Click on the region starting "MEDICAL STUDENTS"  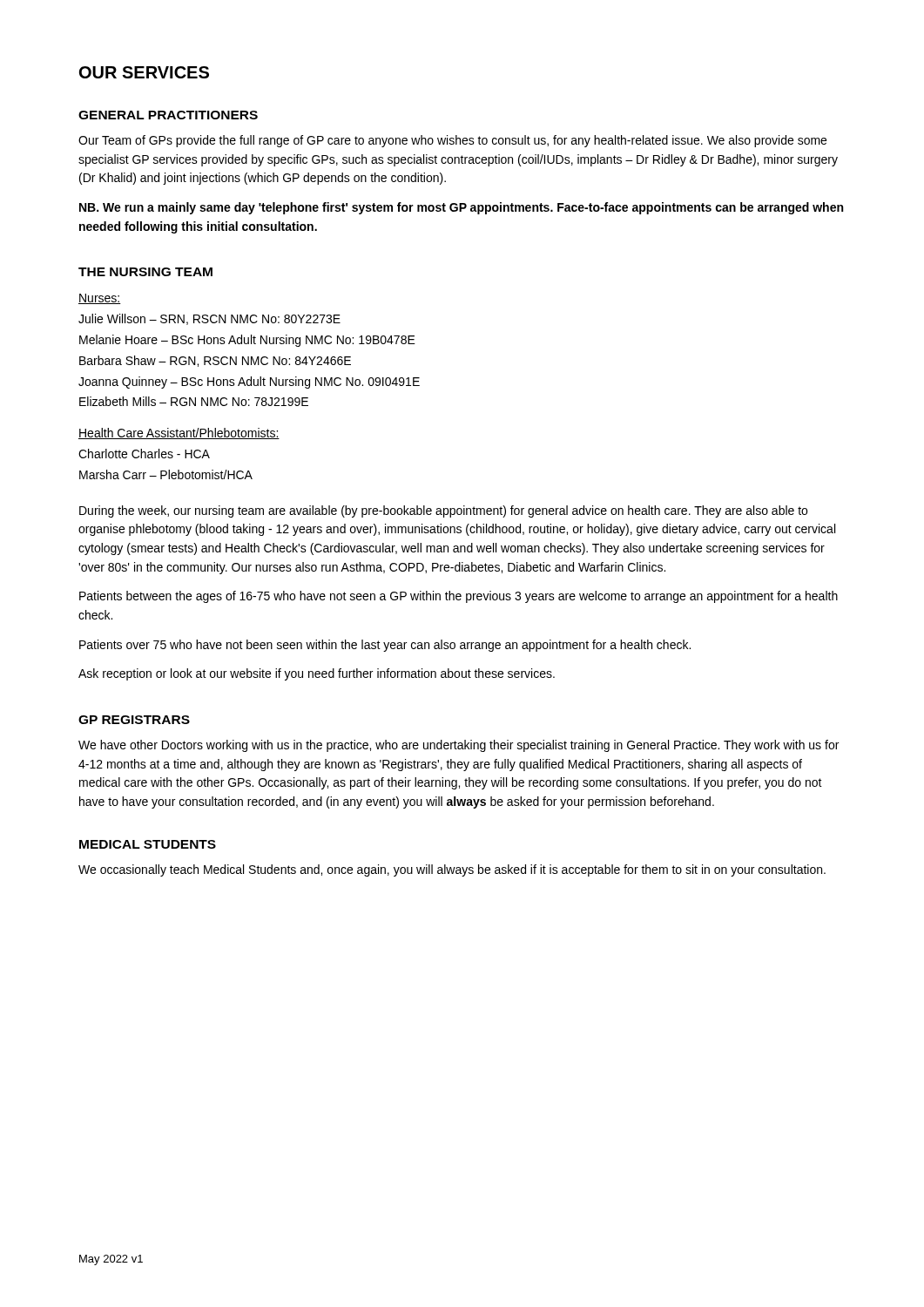pos(147,844)
